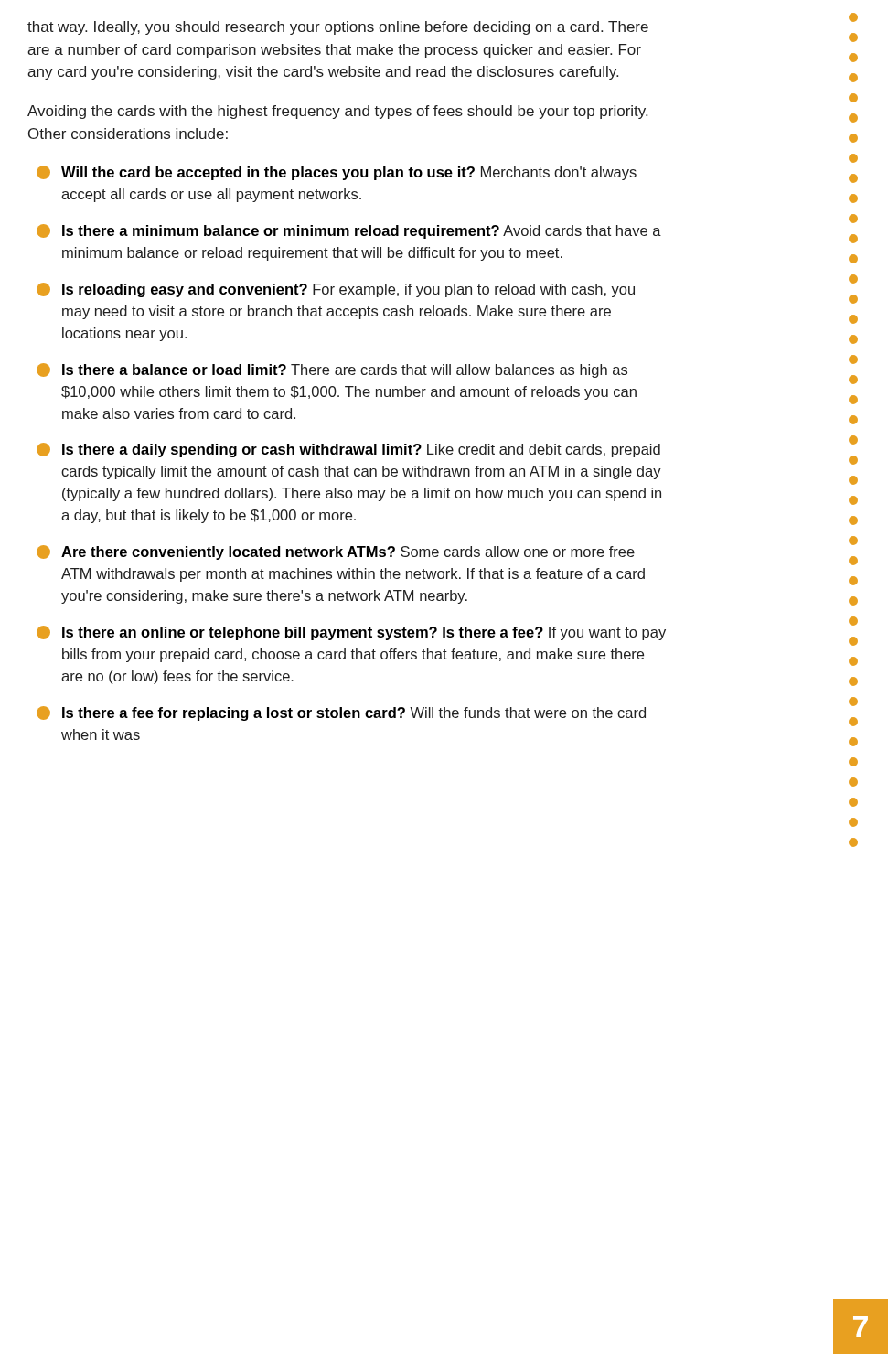Point to the passage starting "Is there a minimum balance"
888x1372 pixels.
click(352, 242)
